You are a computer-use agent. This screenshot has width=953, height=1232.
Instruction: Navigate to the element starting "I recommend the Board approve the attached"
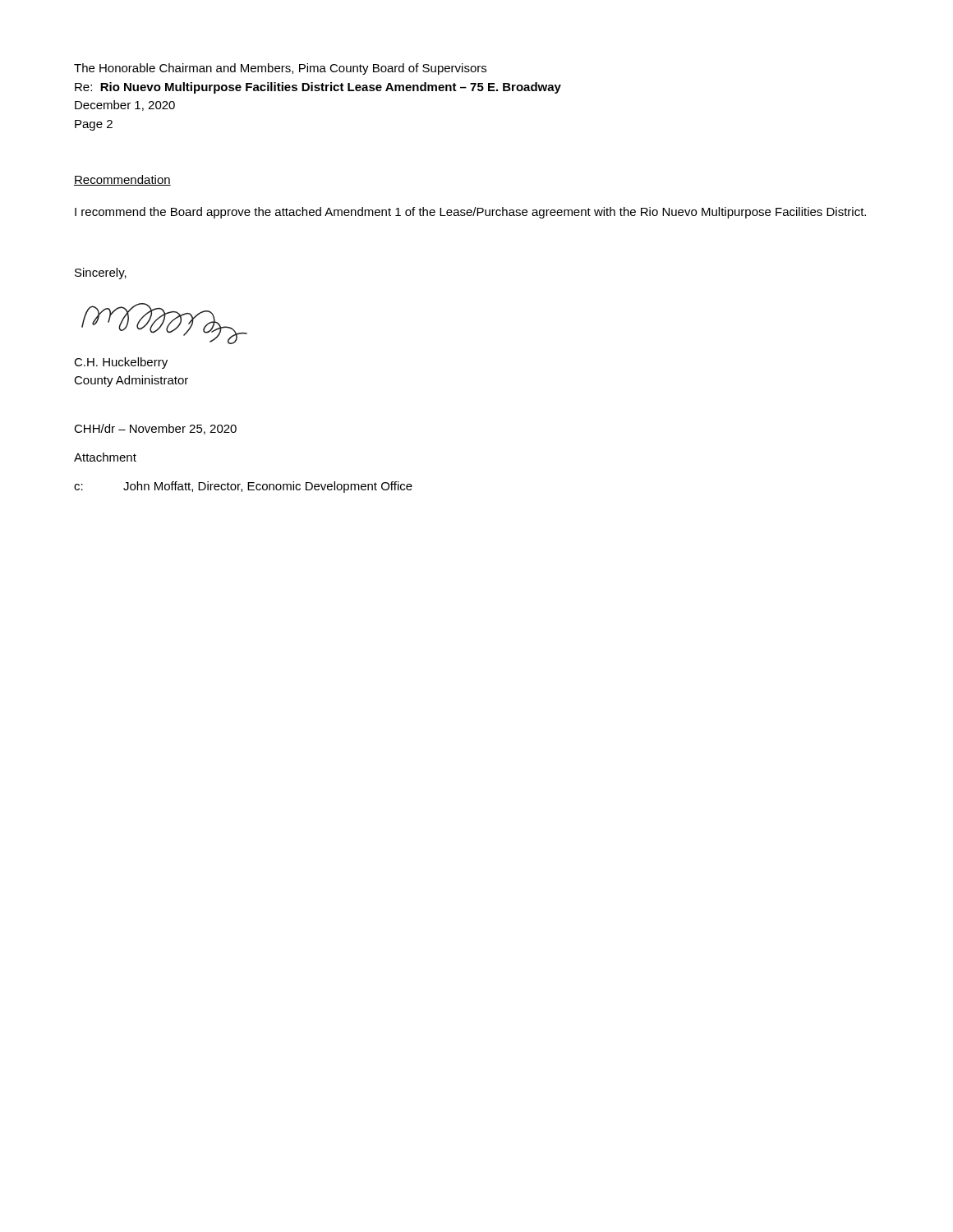coord(471,211)
